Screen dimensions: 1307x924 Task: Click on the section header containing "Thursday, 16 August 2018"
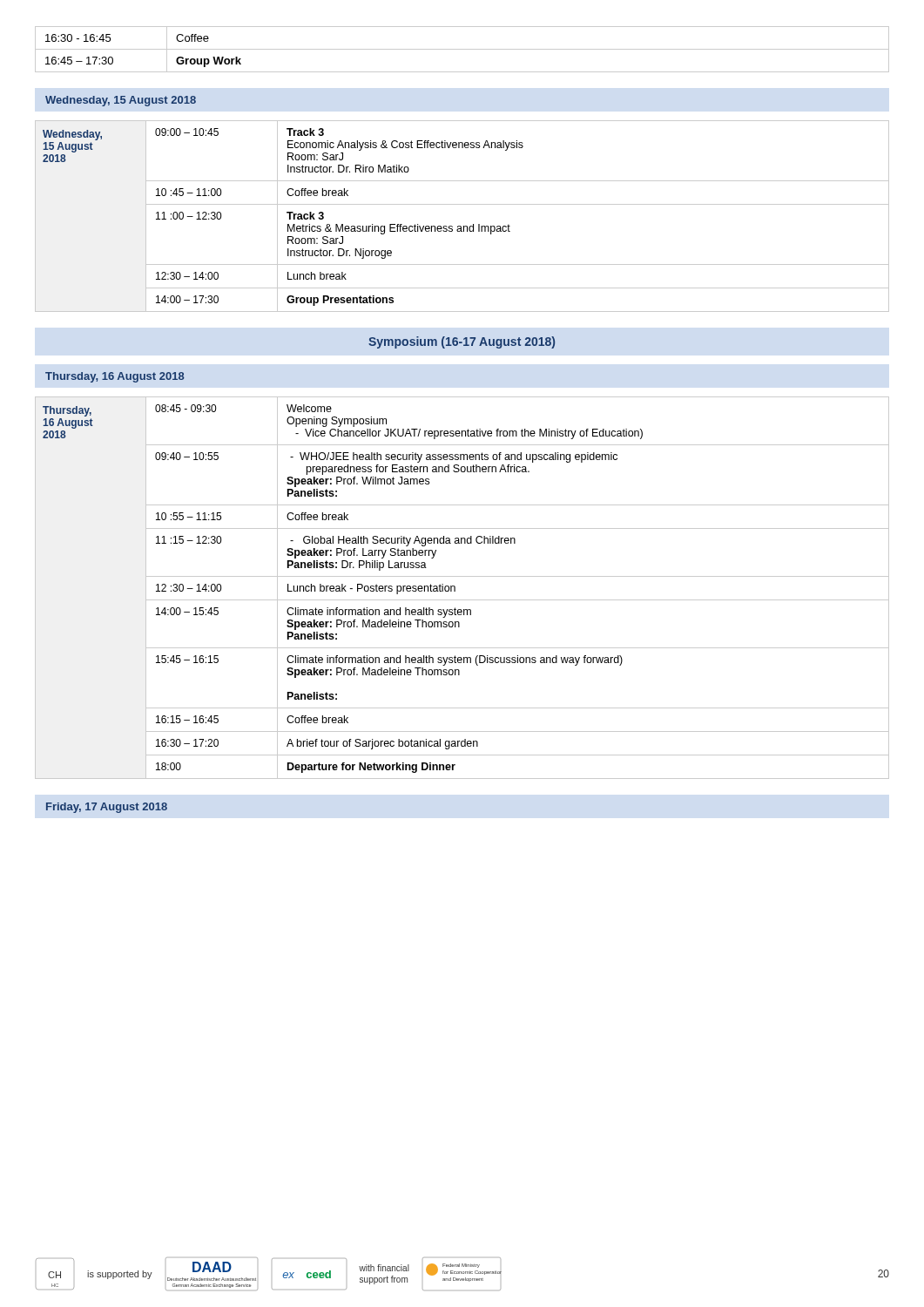(x=115, y=376)
